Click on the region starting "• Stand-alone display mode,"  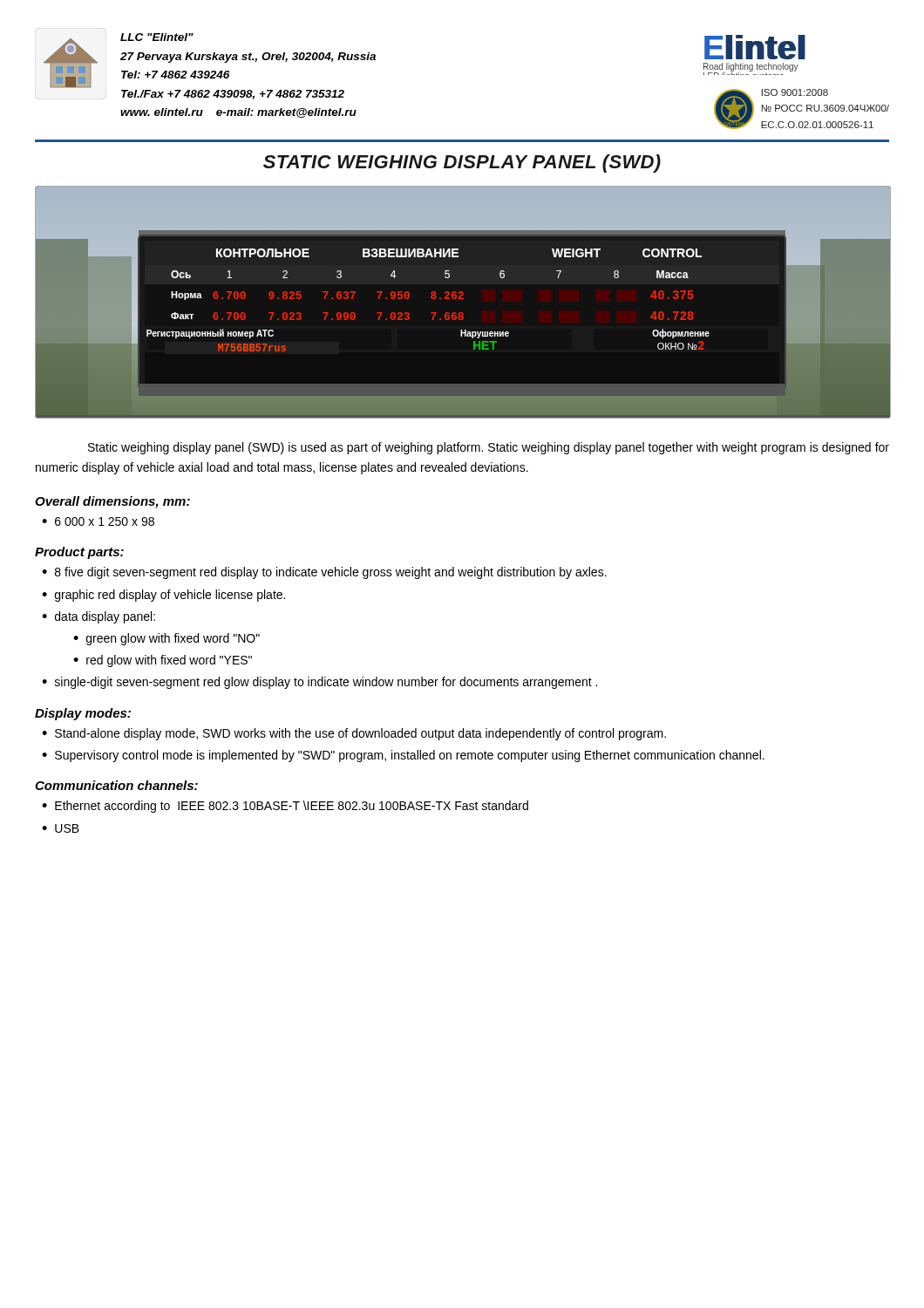pos(354,734)
